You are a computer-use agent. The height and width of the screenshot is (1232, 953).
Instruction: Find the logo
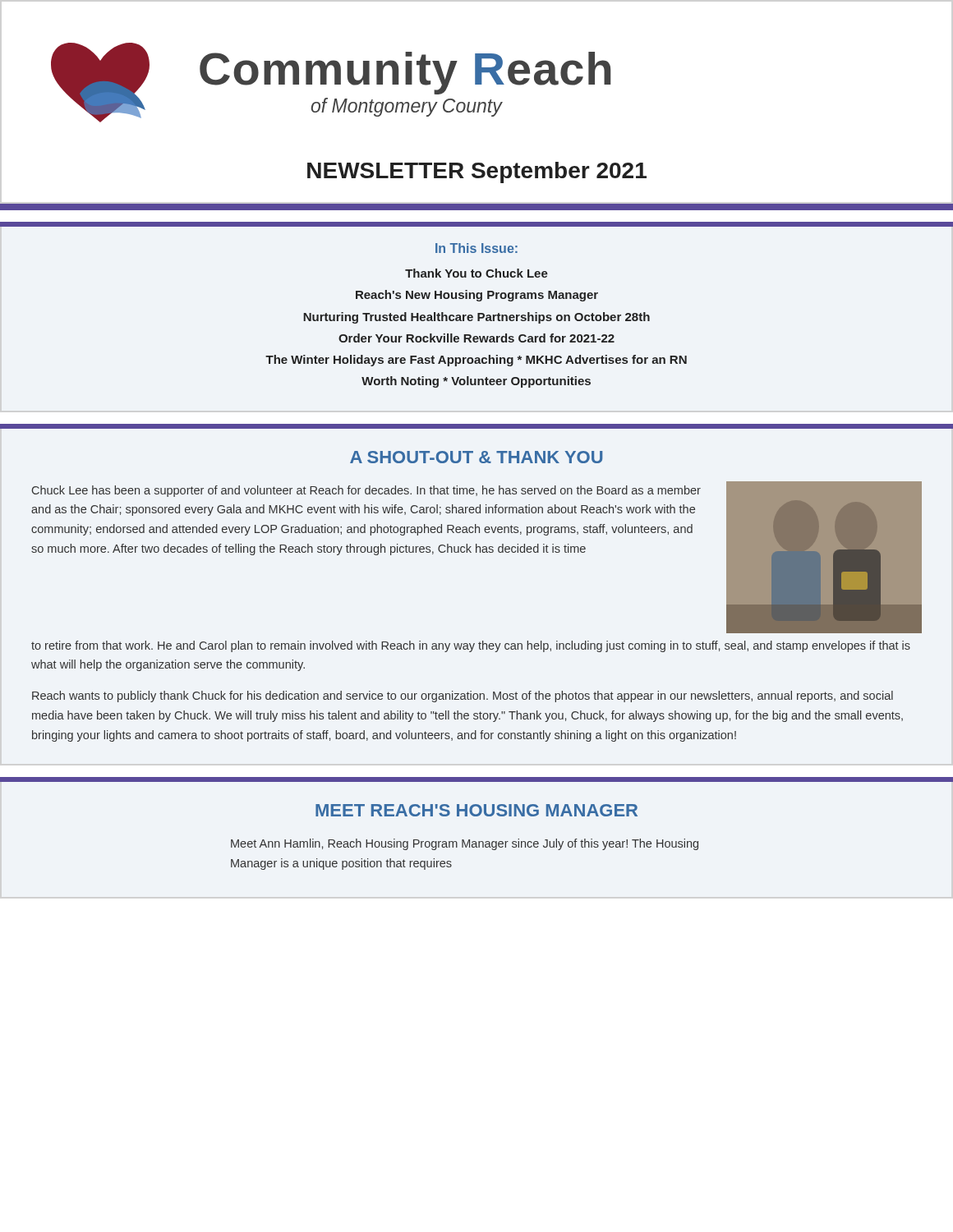476,102
